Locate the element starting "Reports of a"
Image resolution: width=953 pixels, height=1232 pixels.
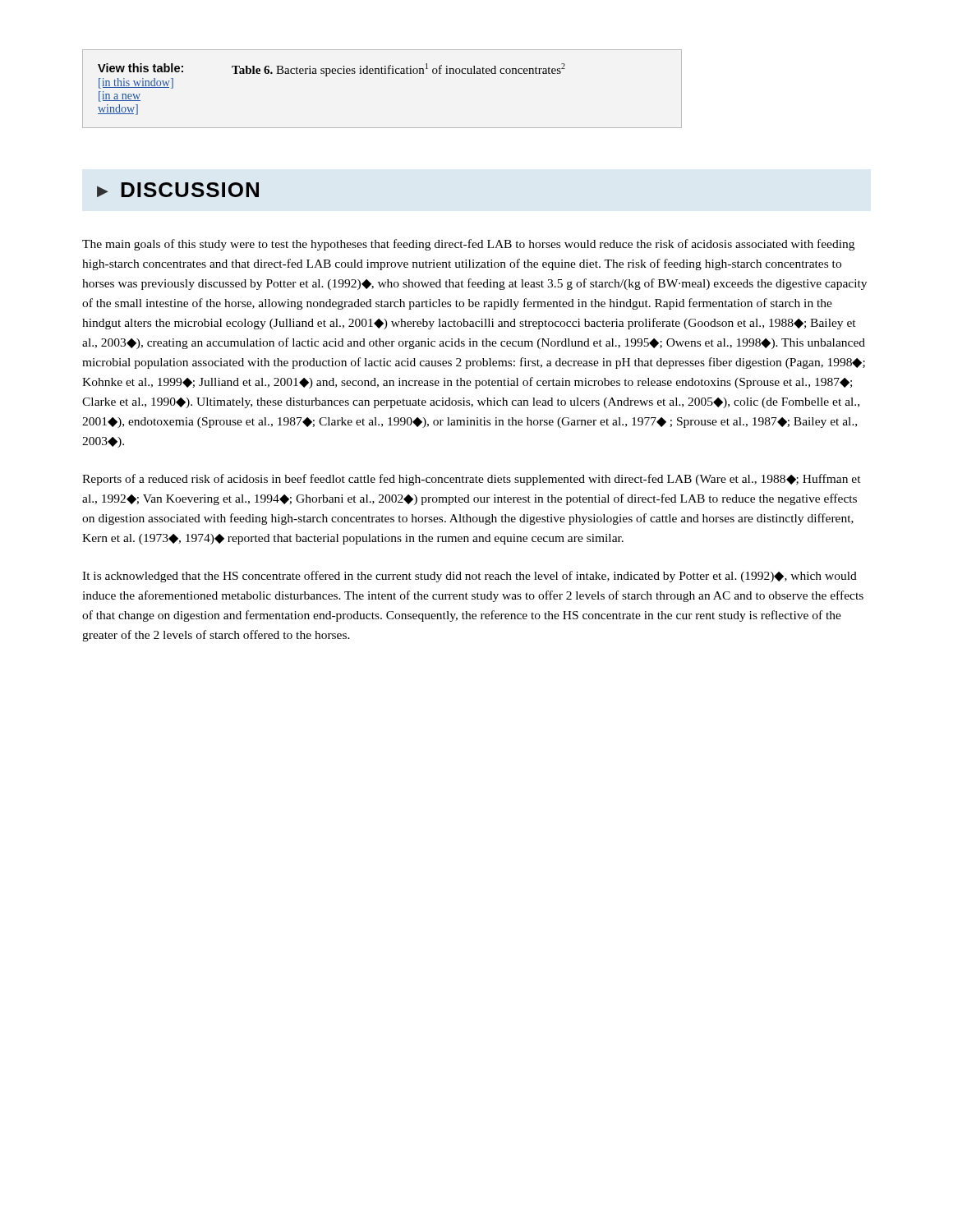(471, 508)
